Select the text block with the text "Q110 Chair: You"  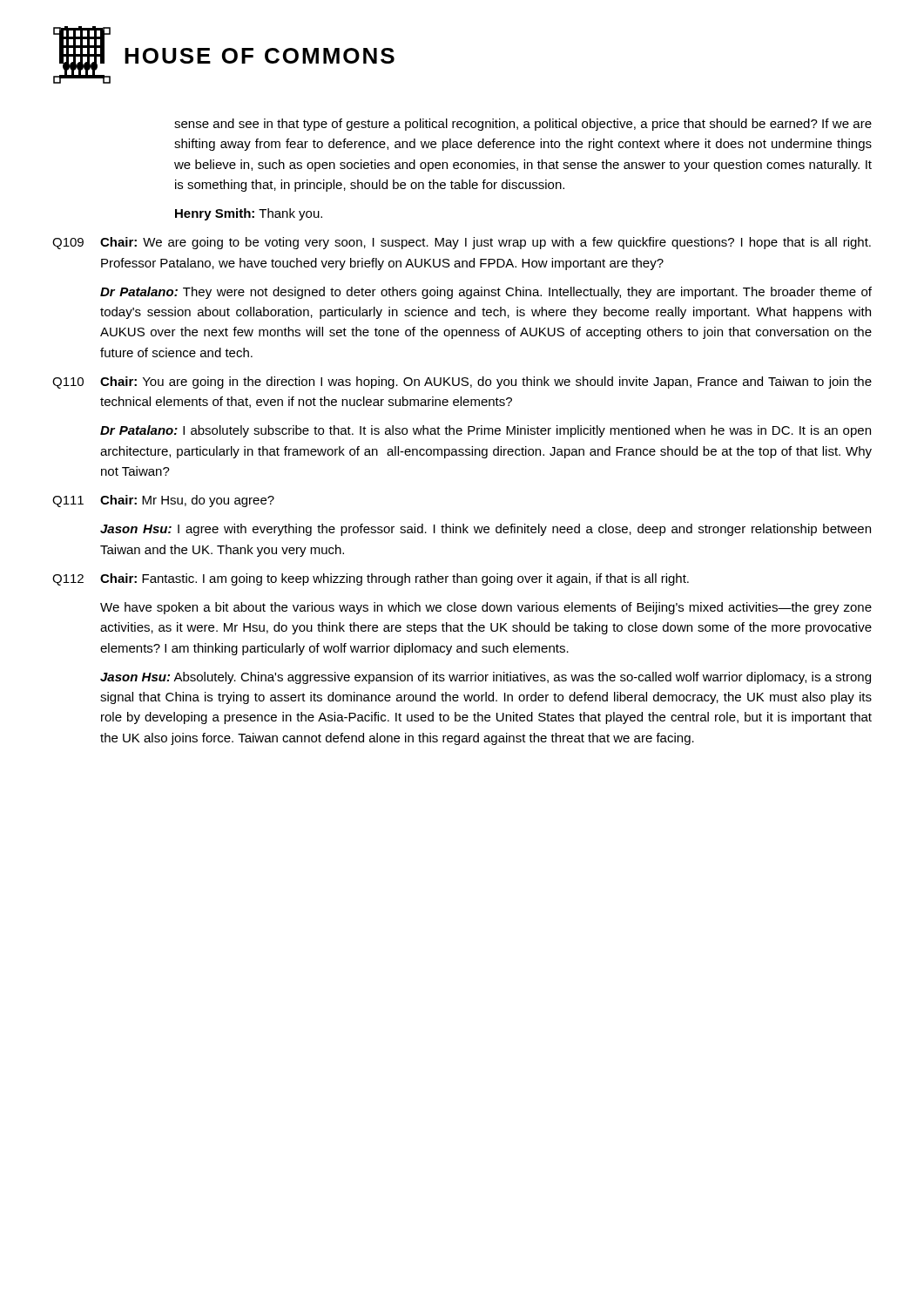pos(462,426)
